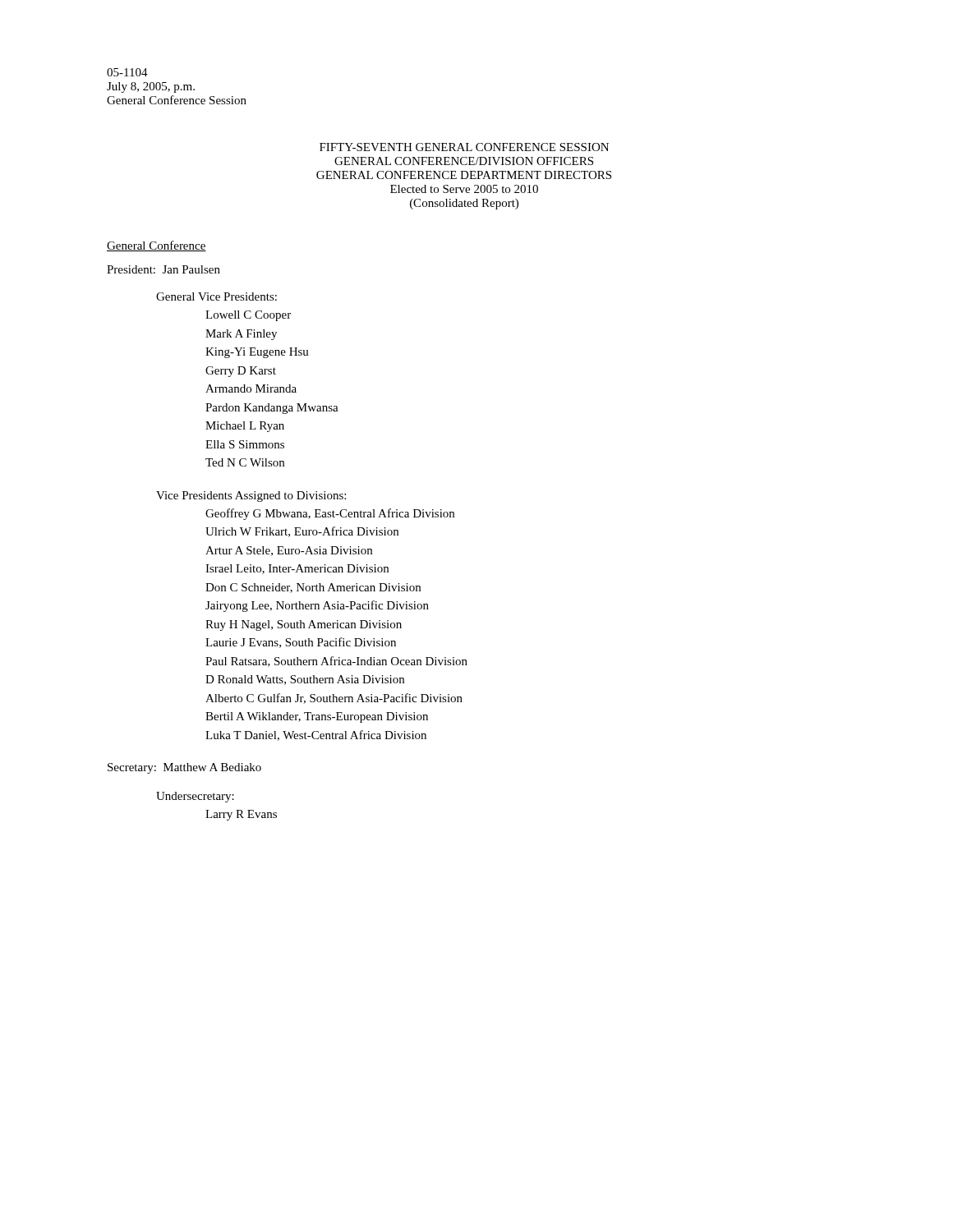
Task: Locate the text block starting "President: Jan Paulsen"
Action: pos(163,269)
